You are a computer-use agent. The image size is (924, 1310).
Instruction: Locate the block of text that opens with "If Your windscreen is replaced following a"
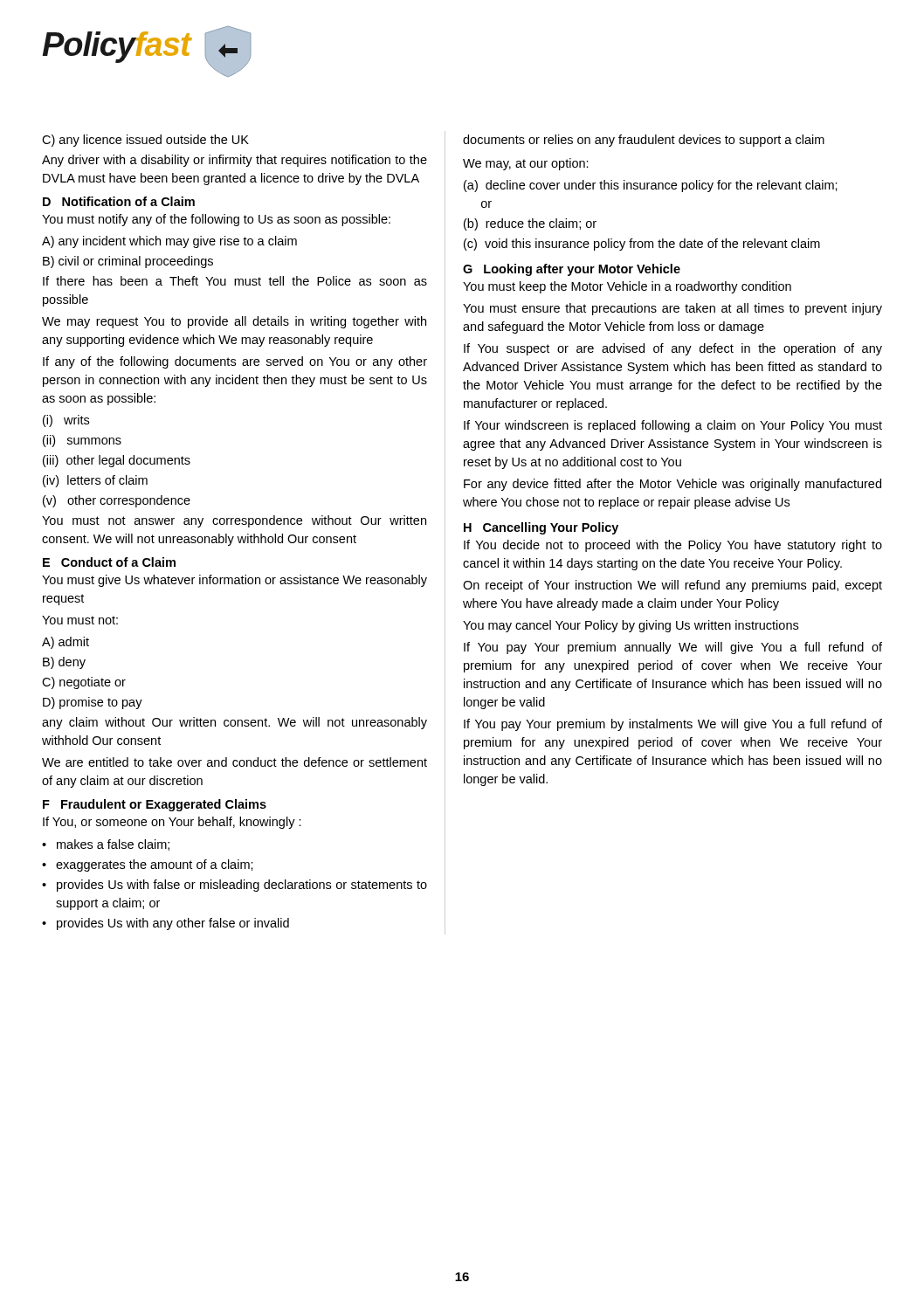point(672,444)
